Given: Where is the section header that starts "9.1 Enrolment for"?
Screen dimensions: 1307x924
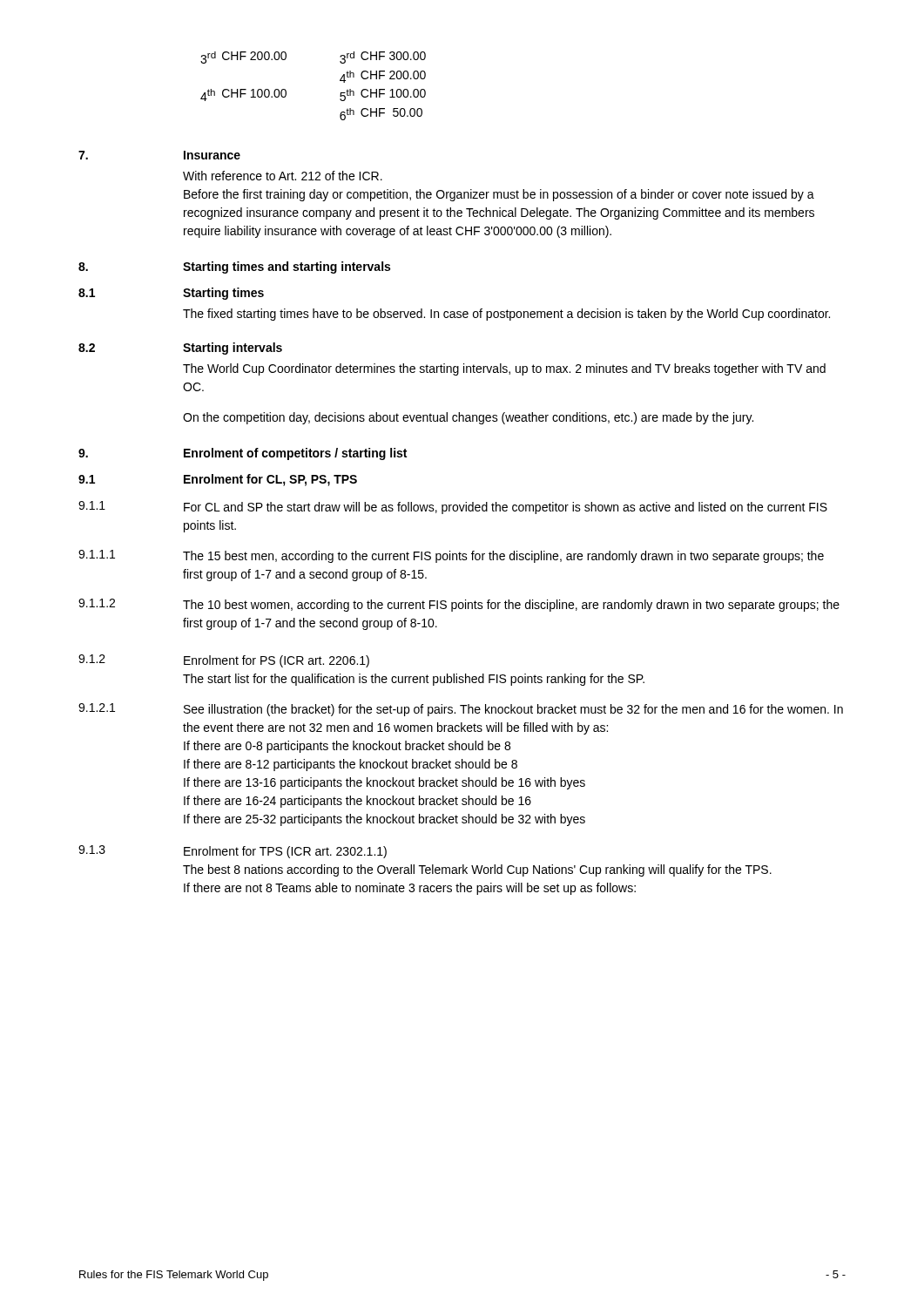Looking at the screenshot, I should pos(218,479).
